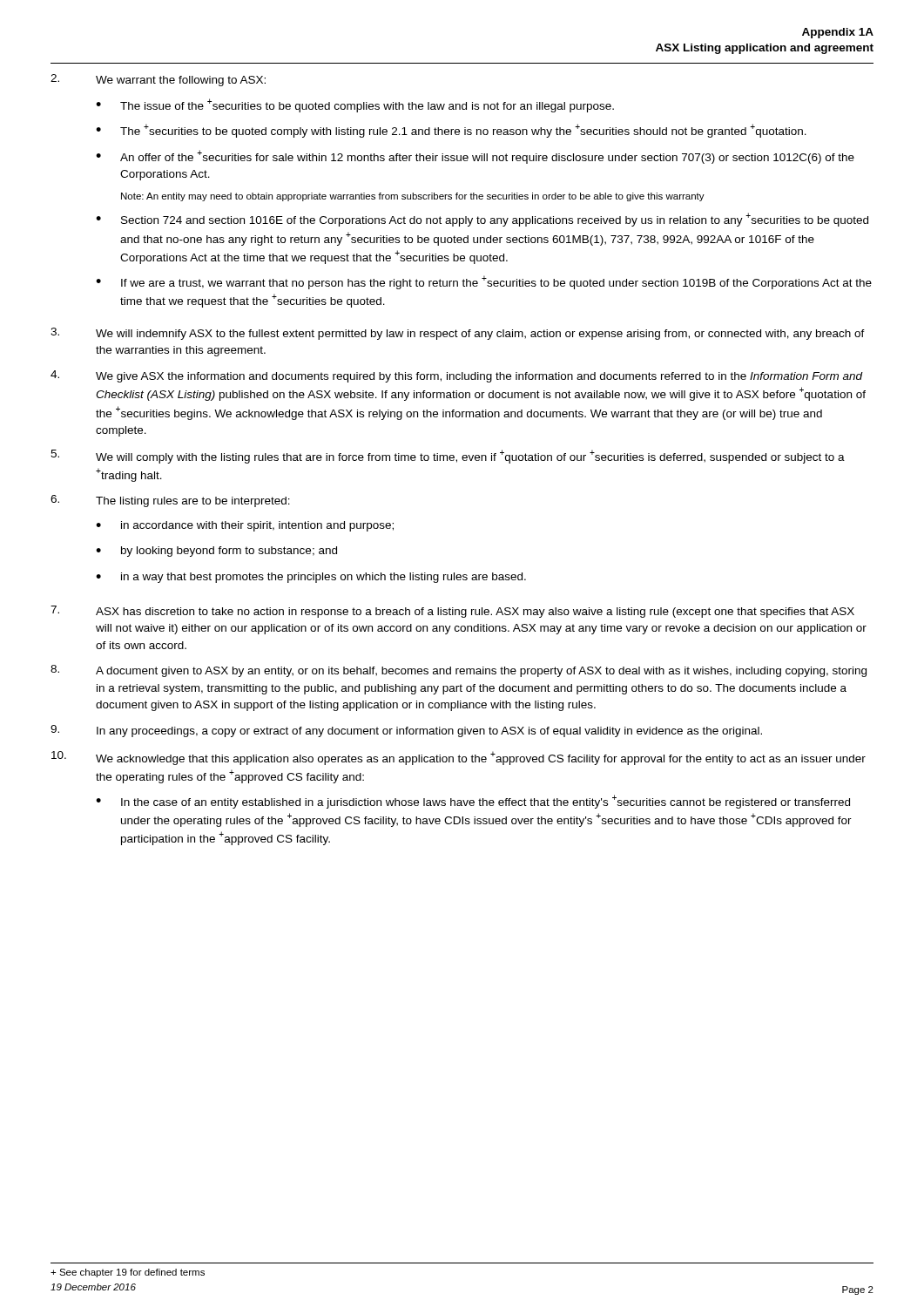
Task: Navigate to the element starting "We will indemnify ASX to the fullest extent"
Action: (462, 342)
